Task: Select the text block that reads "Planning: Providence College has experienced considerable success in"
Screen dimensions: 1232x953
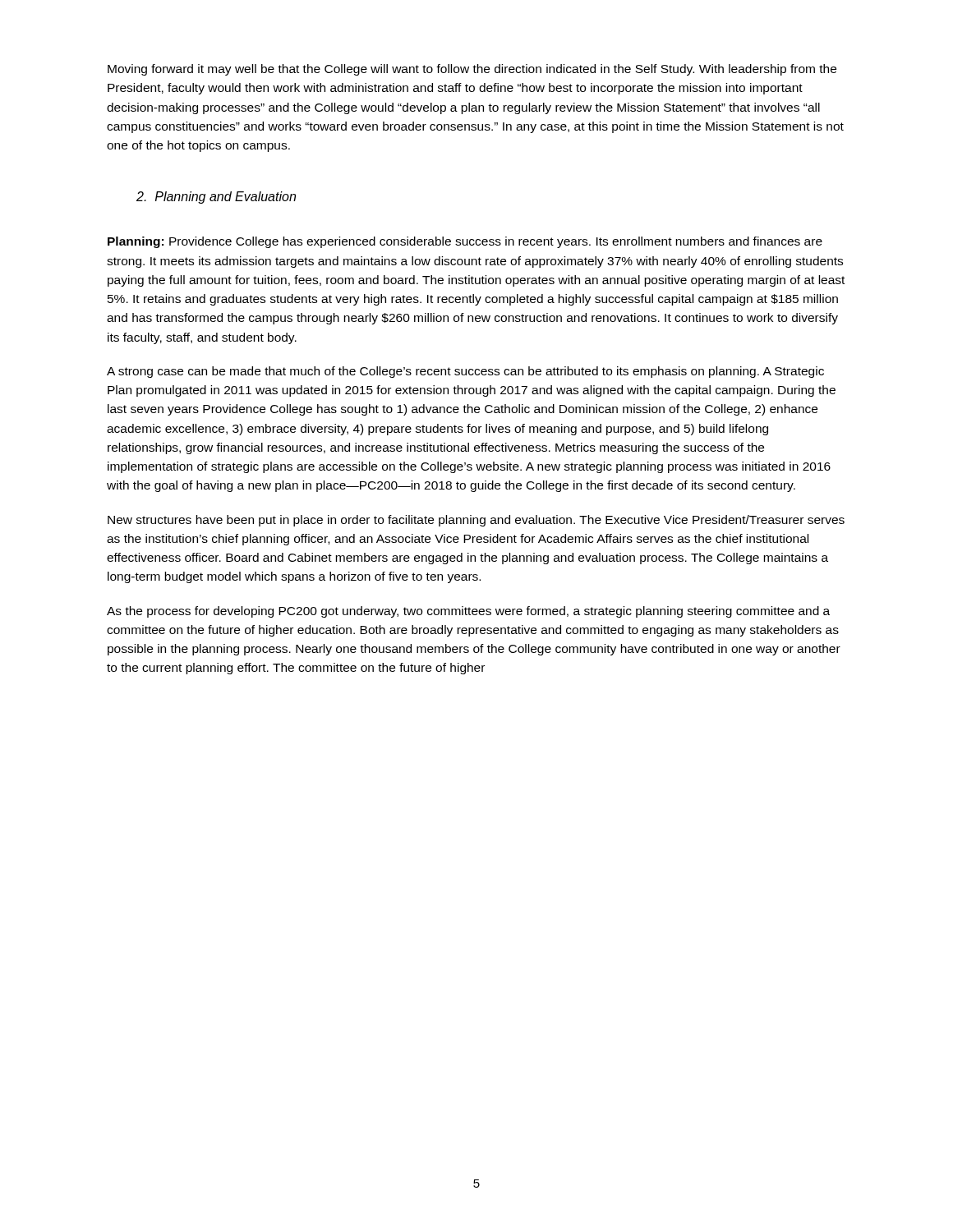Action: click(x=476, y=289)
